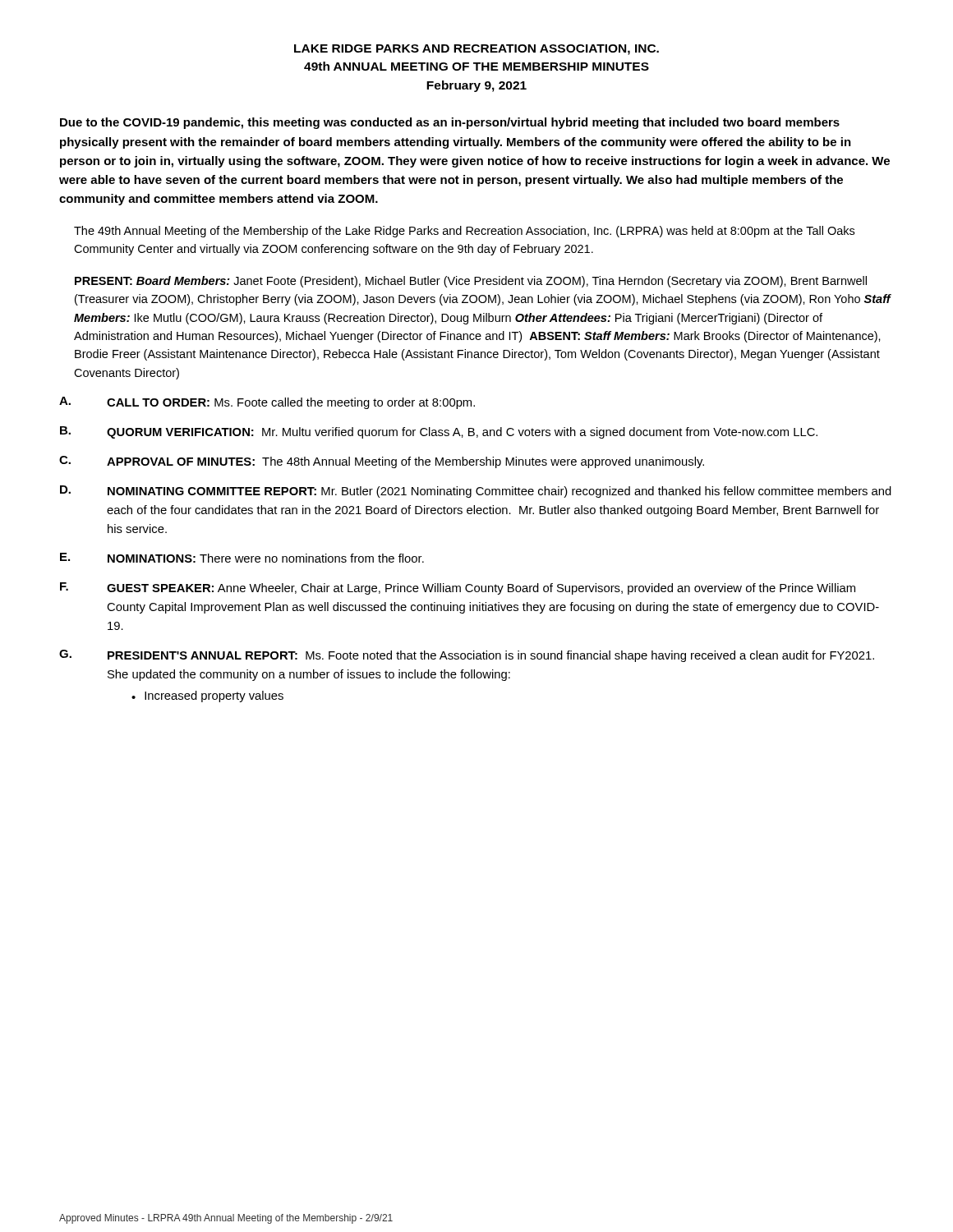Where is the passage that starts "B. QUORUM VERIFICATION: Mr. Multu verified quorum"?

[476, 433]
